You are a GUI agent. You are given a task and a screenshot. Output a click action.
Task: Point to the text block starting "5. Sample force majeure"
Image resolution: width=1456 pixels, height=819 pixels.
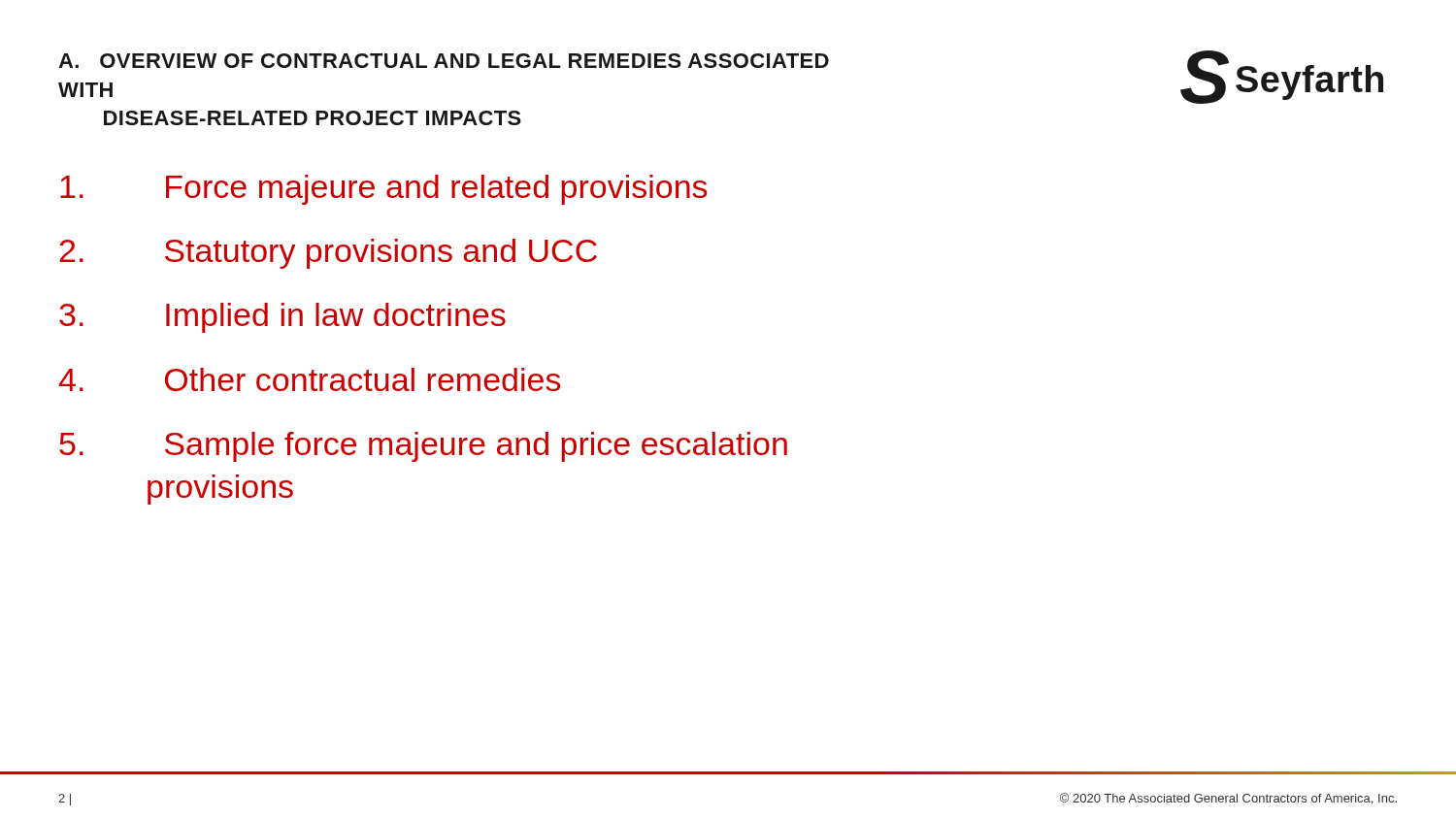coord(424,465)
